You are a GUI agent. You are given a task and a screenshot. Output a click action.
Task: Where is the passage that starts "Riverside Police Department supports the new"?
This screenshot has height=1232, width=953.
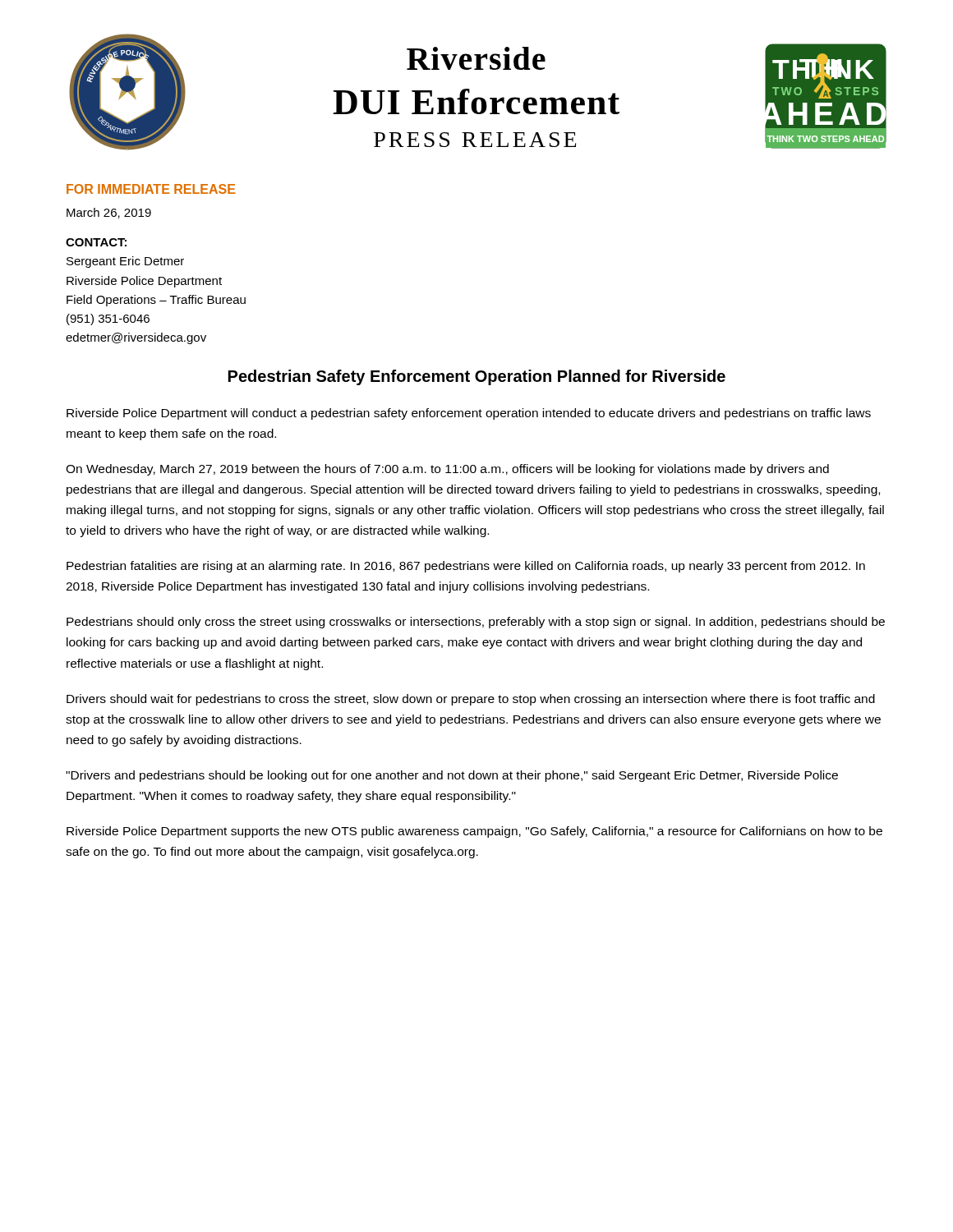[x=474, y=841]
